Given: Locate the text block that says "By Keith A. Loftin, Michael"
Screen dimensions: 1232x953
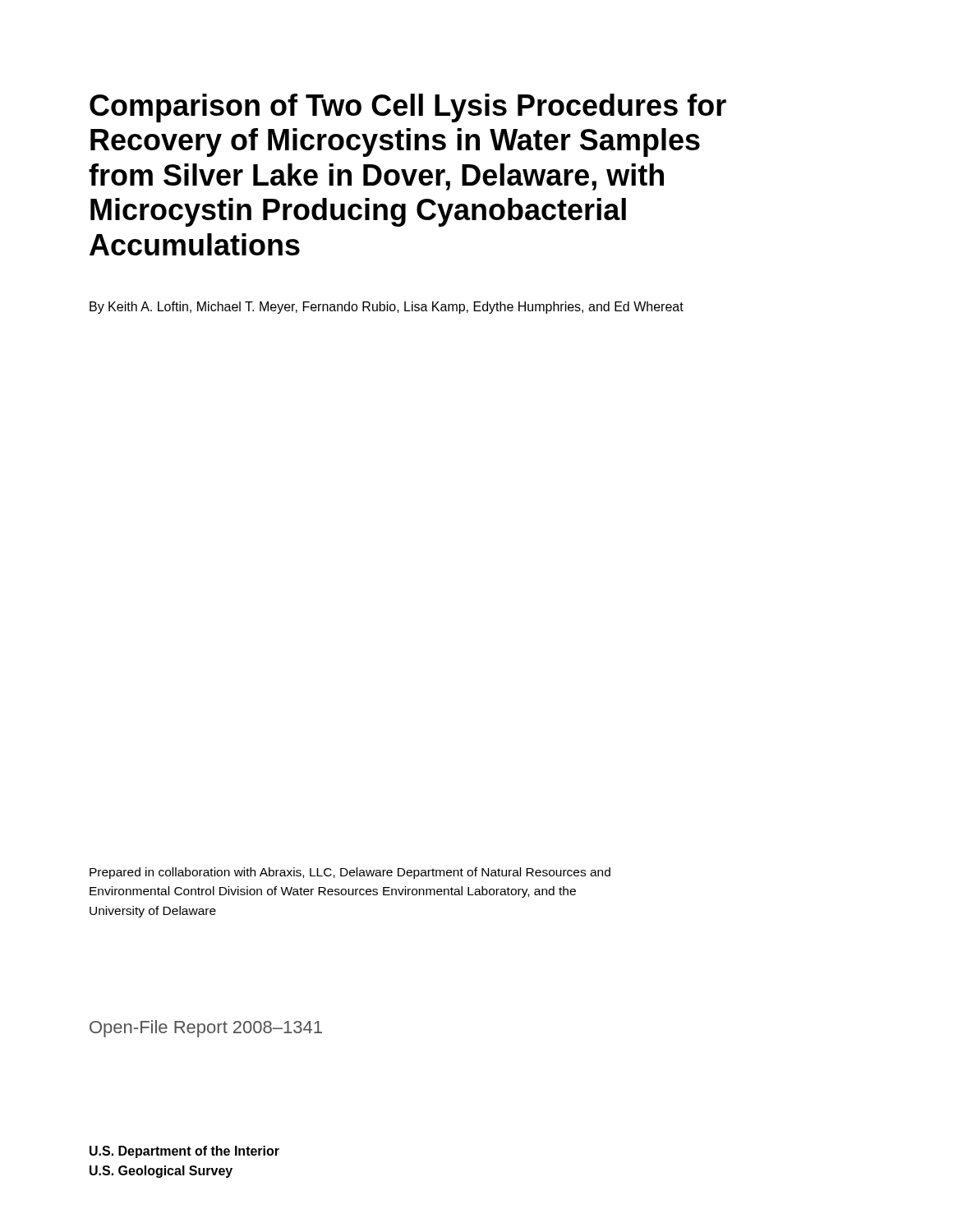Looking at the screenshot, I should pyautogui.click(x=386, y=307).
